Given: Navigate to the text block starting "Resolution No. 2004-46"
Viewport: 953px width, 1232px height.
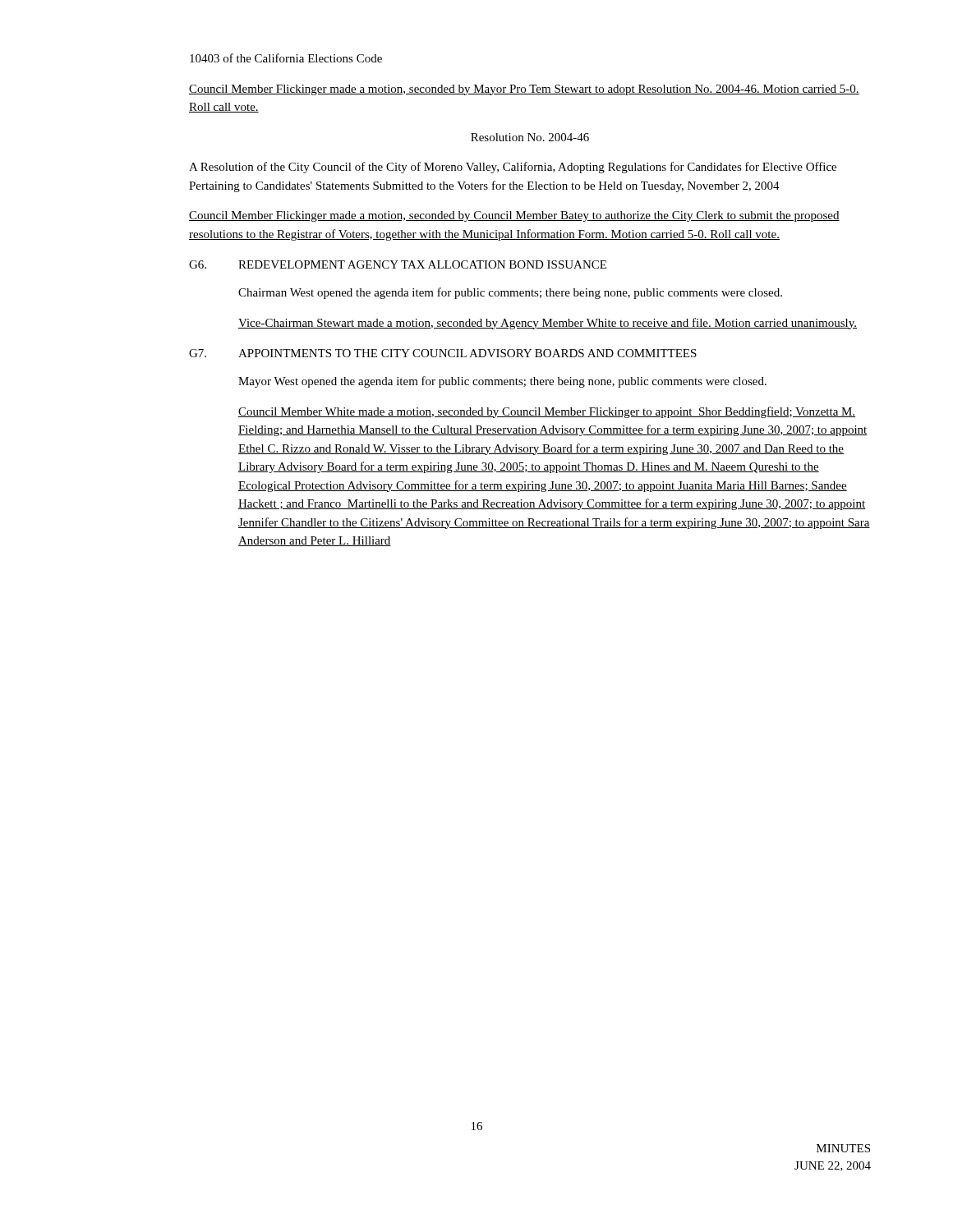Looking at the screenshot, I should (x=530, y=137).
